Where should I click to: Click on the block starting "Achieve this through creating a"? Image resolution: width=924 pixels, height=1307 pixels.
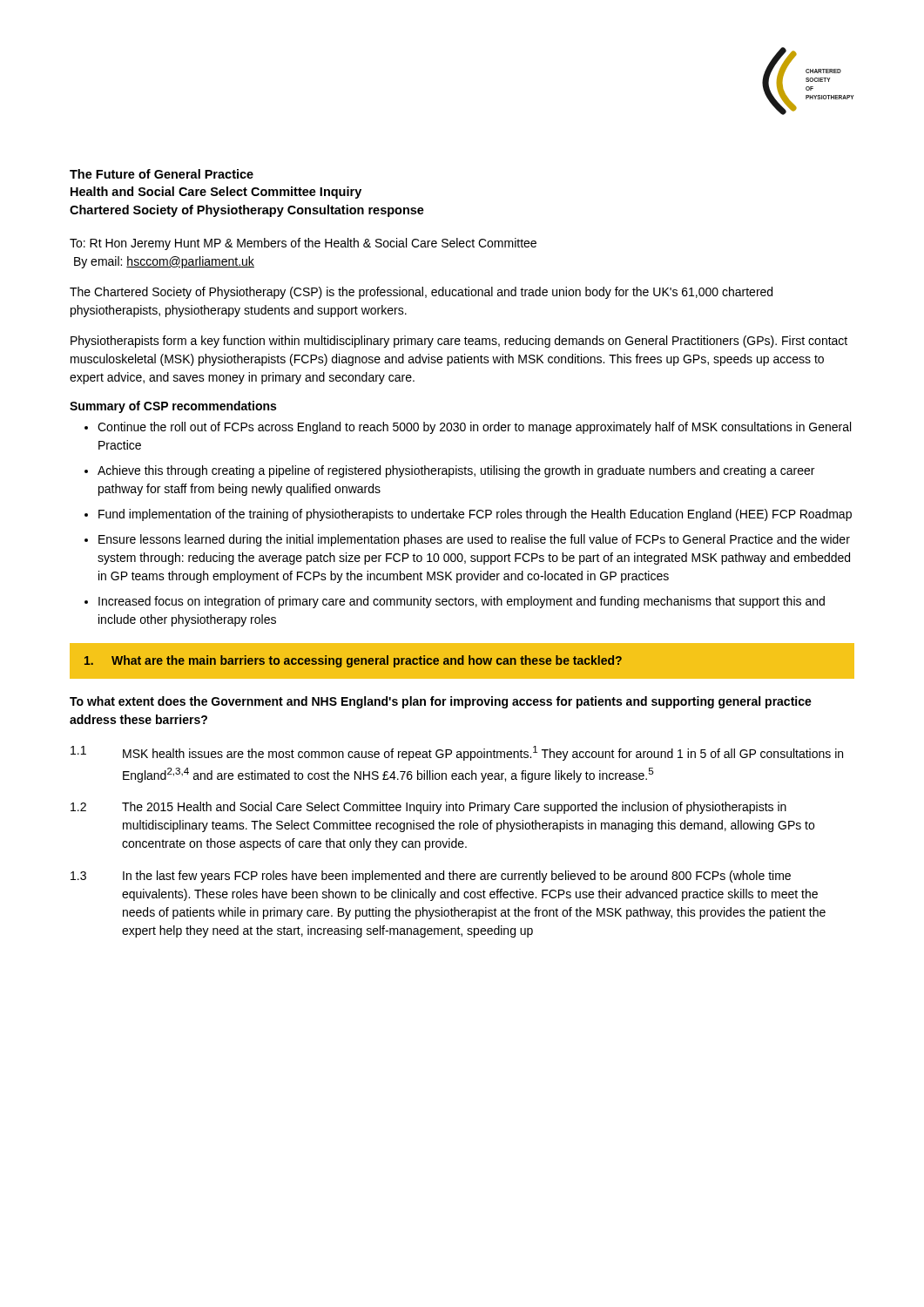point(456,480)
